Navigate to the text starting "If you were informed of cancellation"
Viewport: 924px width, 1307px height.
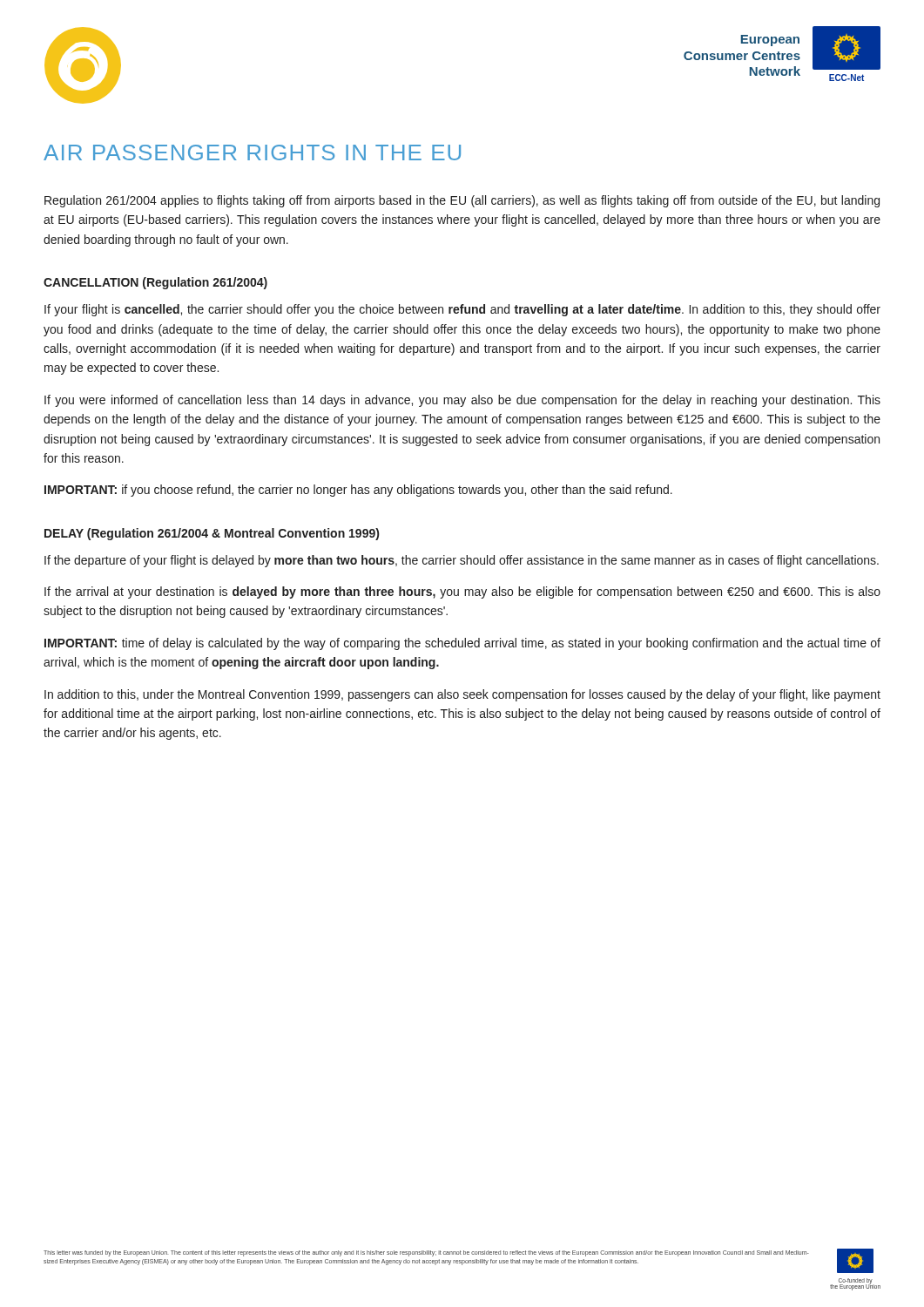point(462,429)
